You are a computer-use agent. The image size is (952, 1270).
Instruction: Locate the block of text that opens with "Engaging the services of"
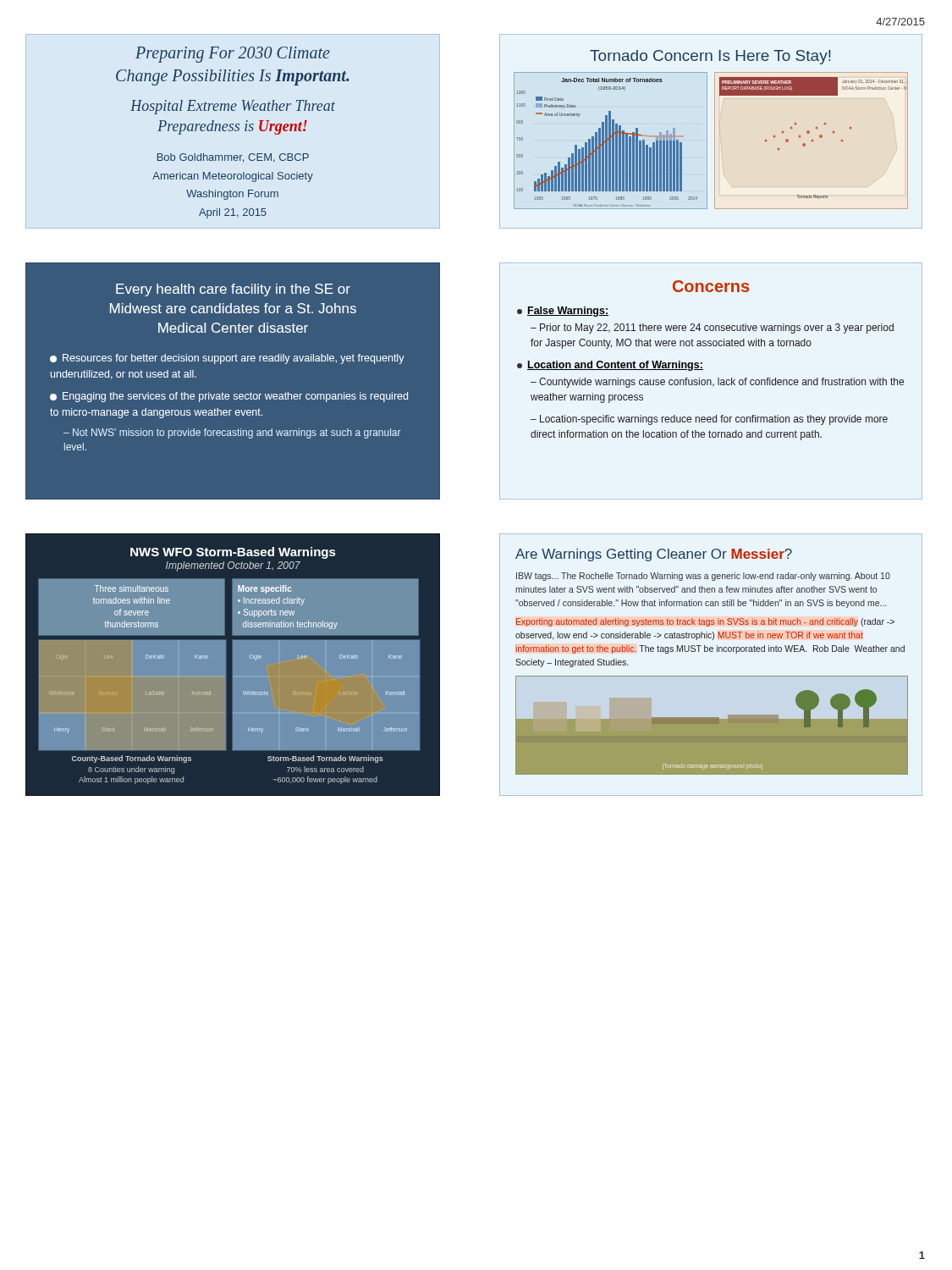(229, 404)
